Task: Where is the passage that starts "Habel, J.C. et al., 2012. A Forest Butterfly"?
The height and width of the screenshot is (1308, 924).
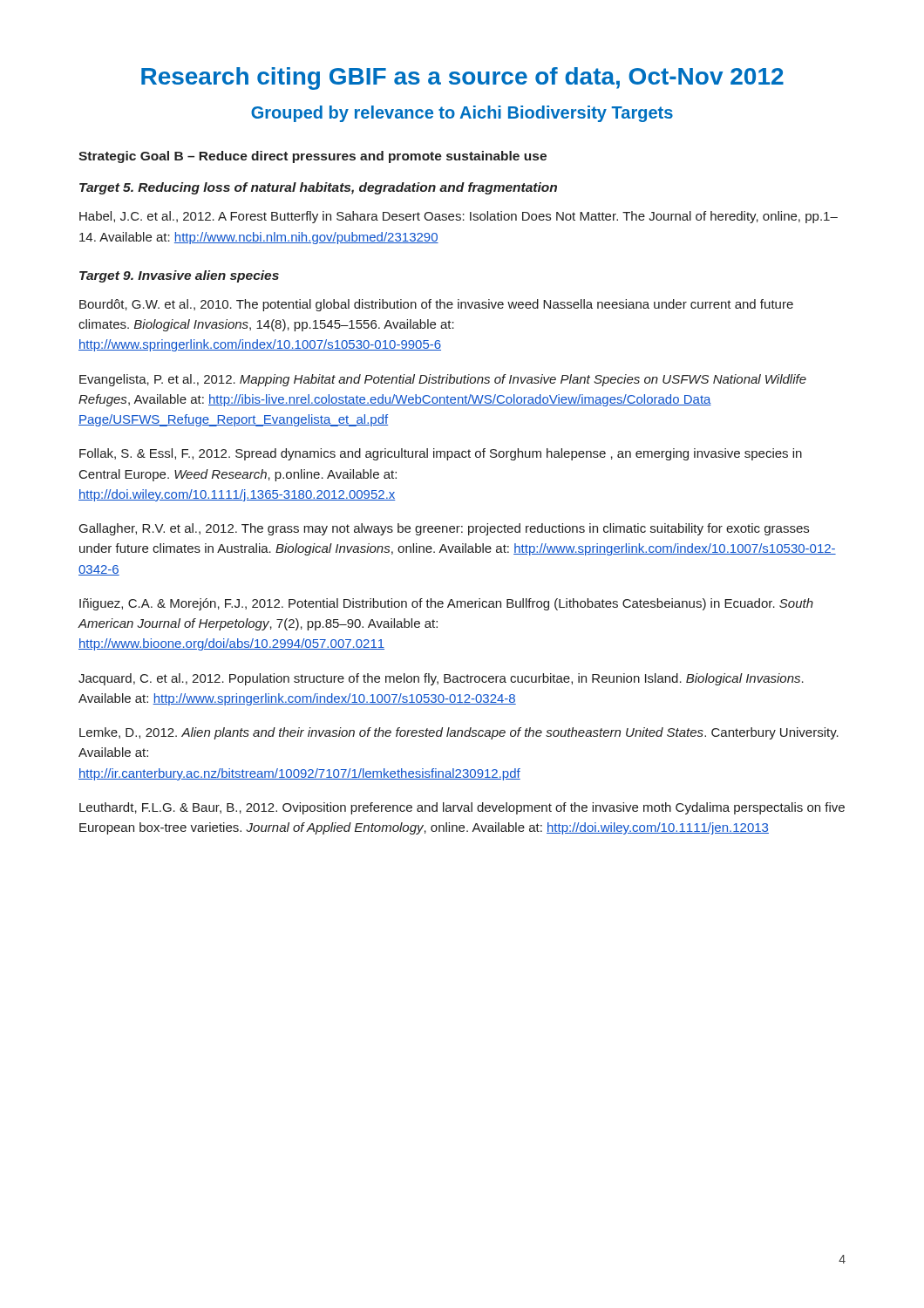Action: click(x=458, y=226)
